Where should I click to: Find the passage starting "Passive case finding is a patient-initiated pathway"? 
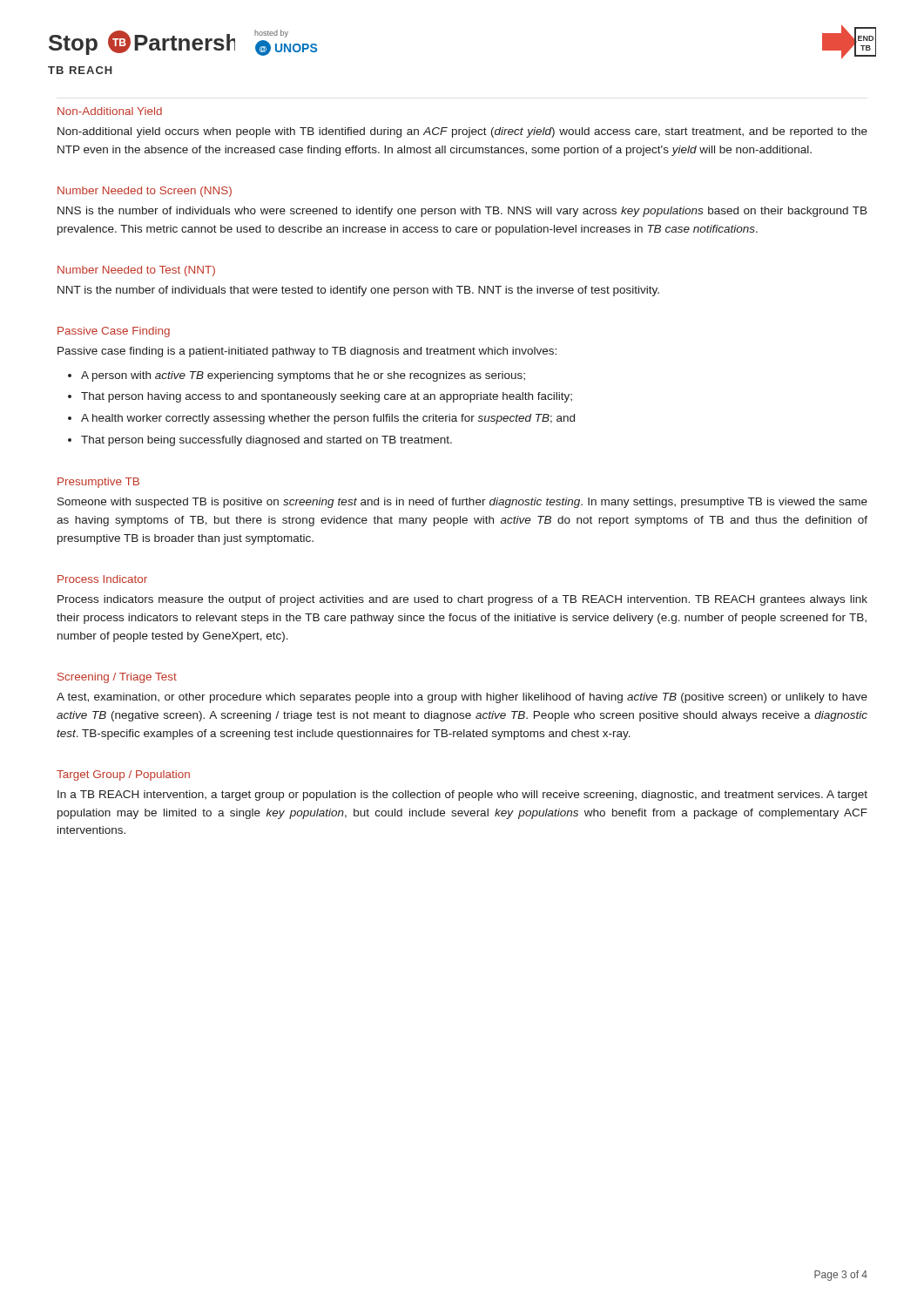(307, 350)
